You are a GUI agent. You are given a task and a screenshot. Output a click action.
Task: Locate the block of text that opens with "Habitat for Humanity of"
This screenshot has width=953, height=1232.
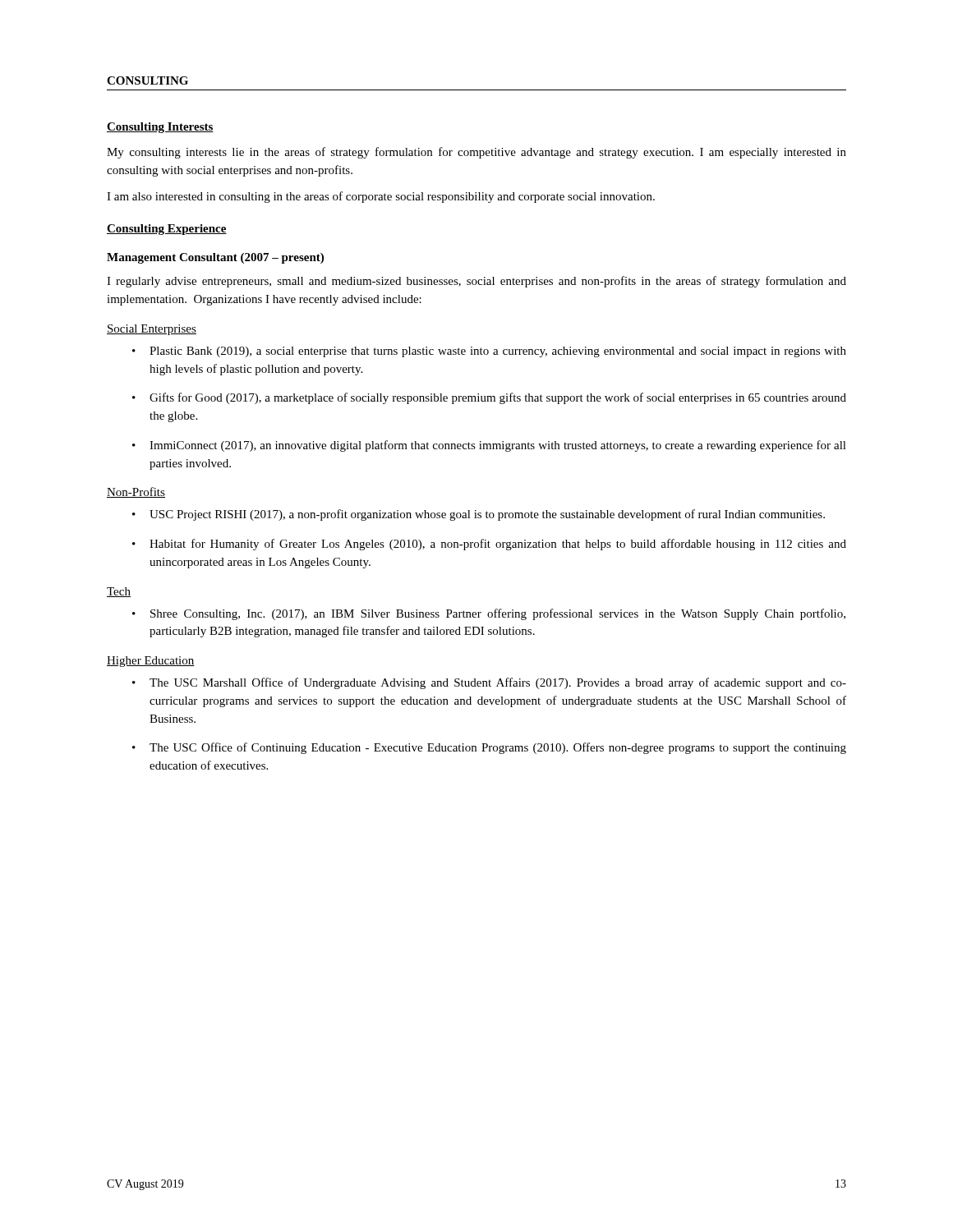pyautogui.click(x=498, y=553)
